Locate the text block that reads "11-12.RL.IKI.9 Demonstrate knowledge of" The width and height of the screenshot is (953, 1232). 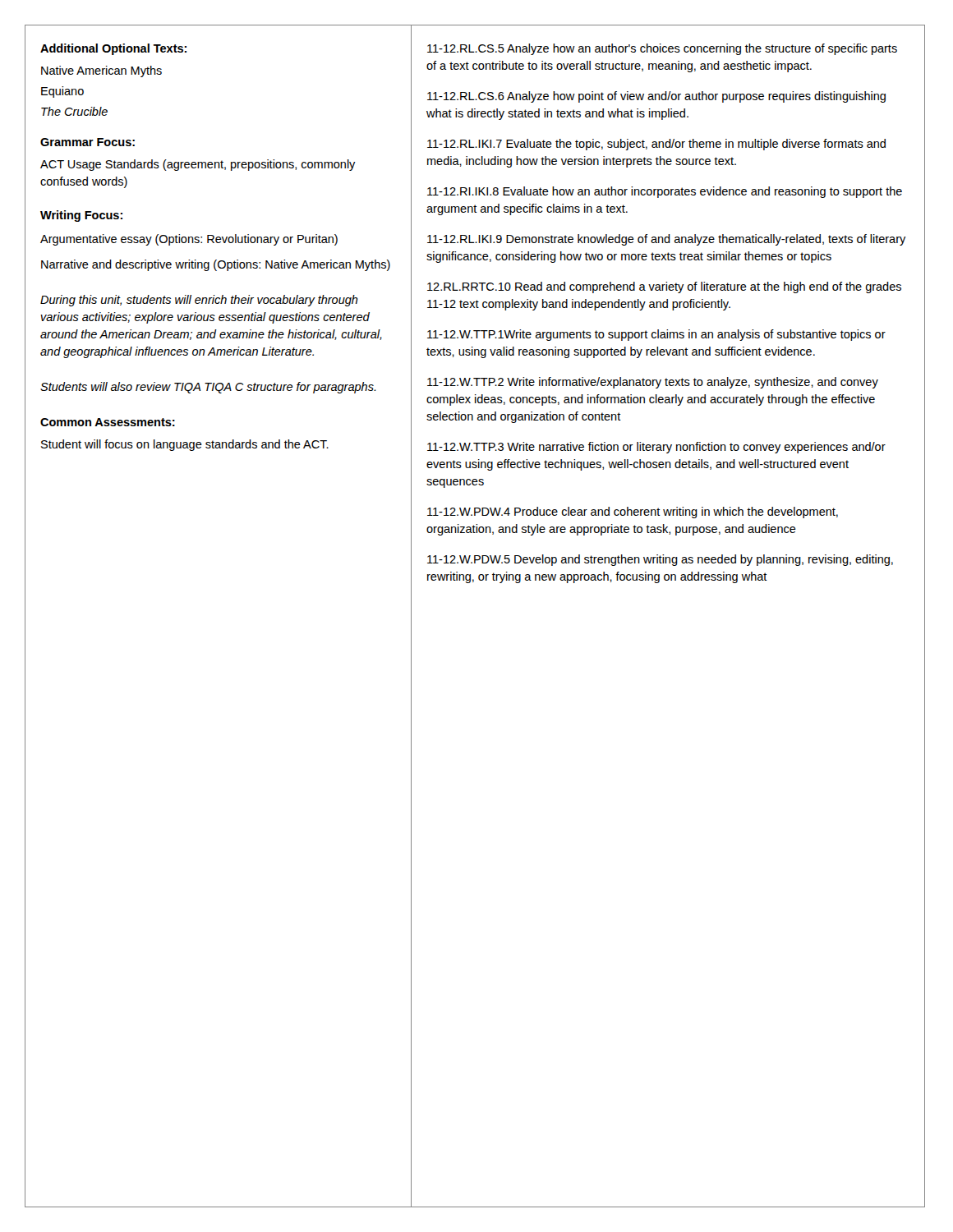point(666,248)
